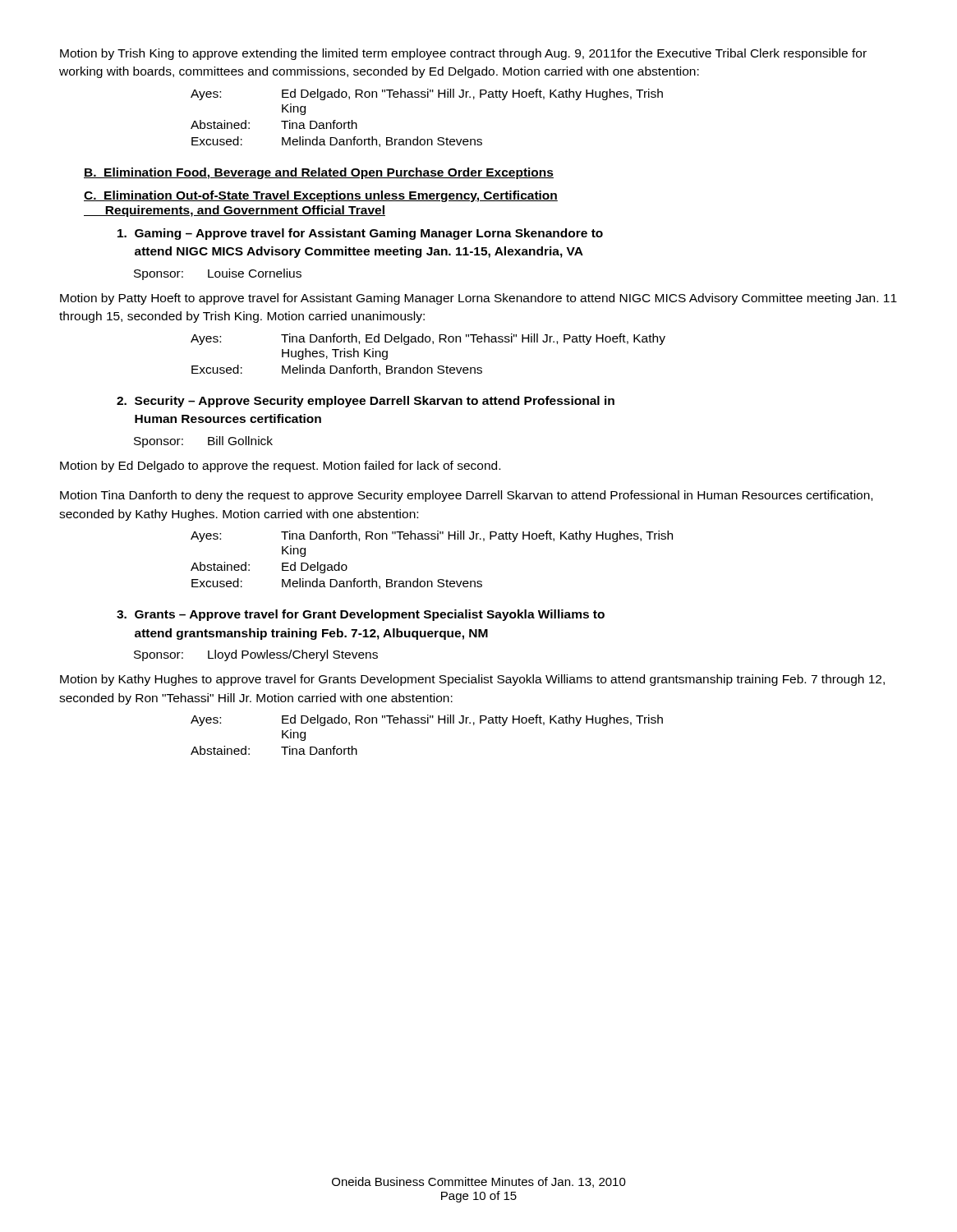Point to the region starting "Motion by Trish"
This screenshot has width=957, height=1232.
(478, 63)
